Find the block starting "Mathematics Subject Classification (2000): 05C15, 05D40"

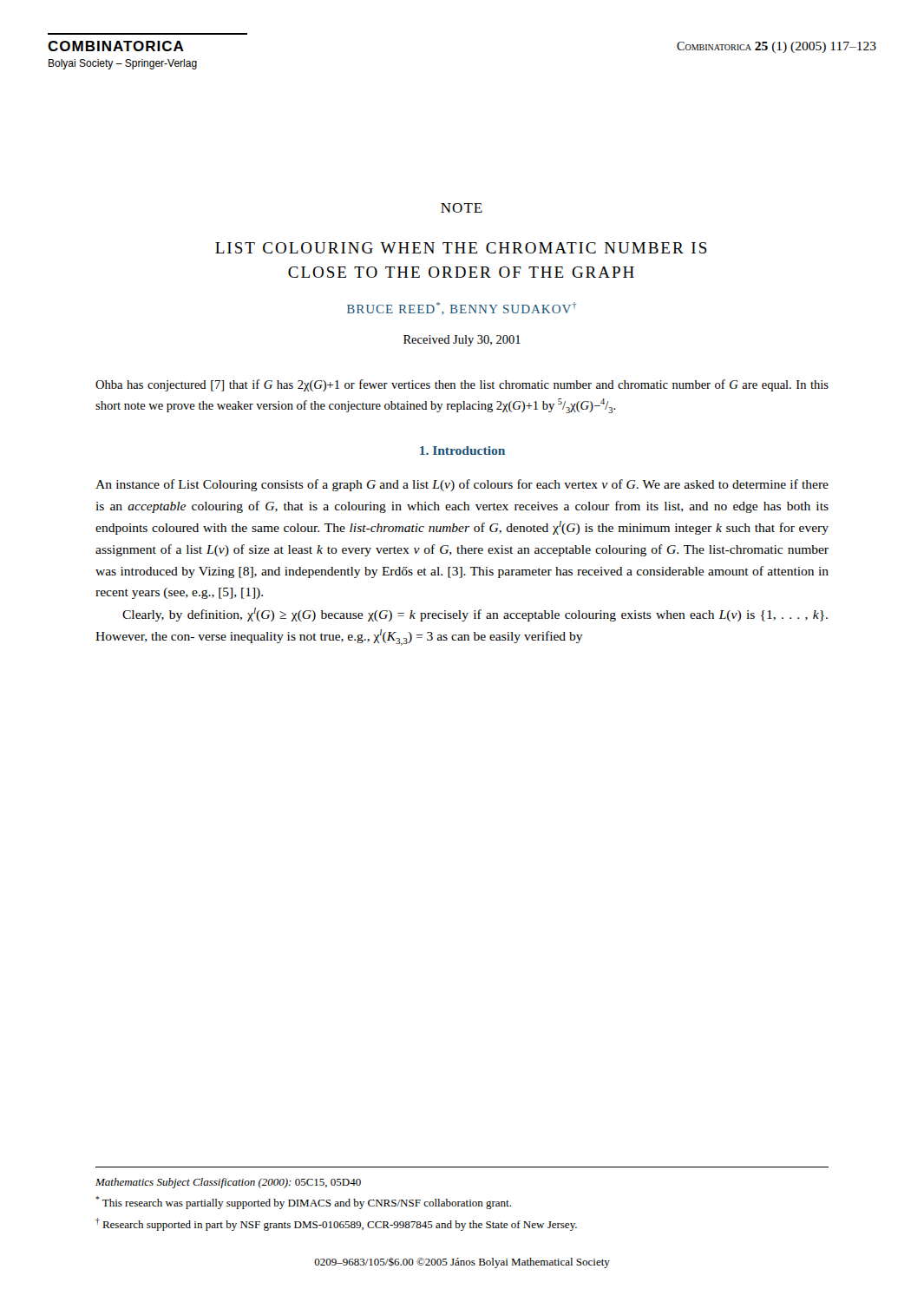click(x=228, y=1182)
